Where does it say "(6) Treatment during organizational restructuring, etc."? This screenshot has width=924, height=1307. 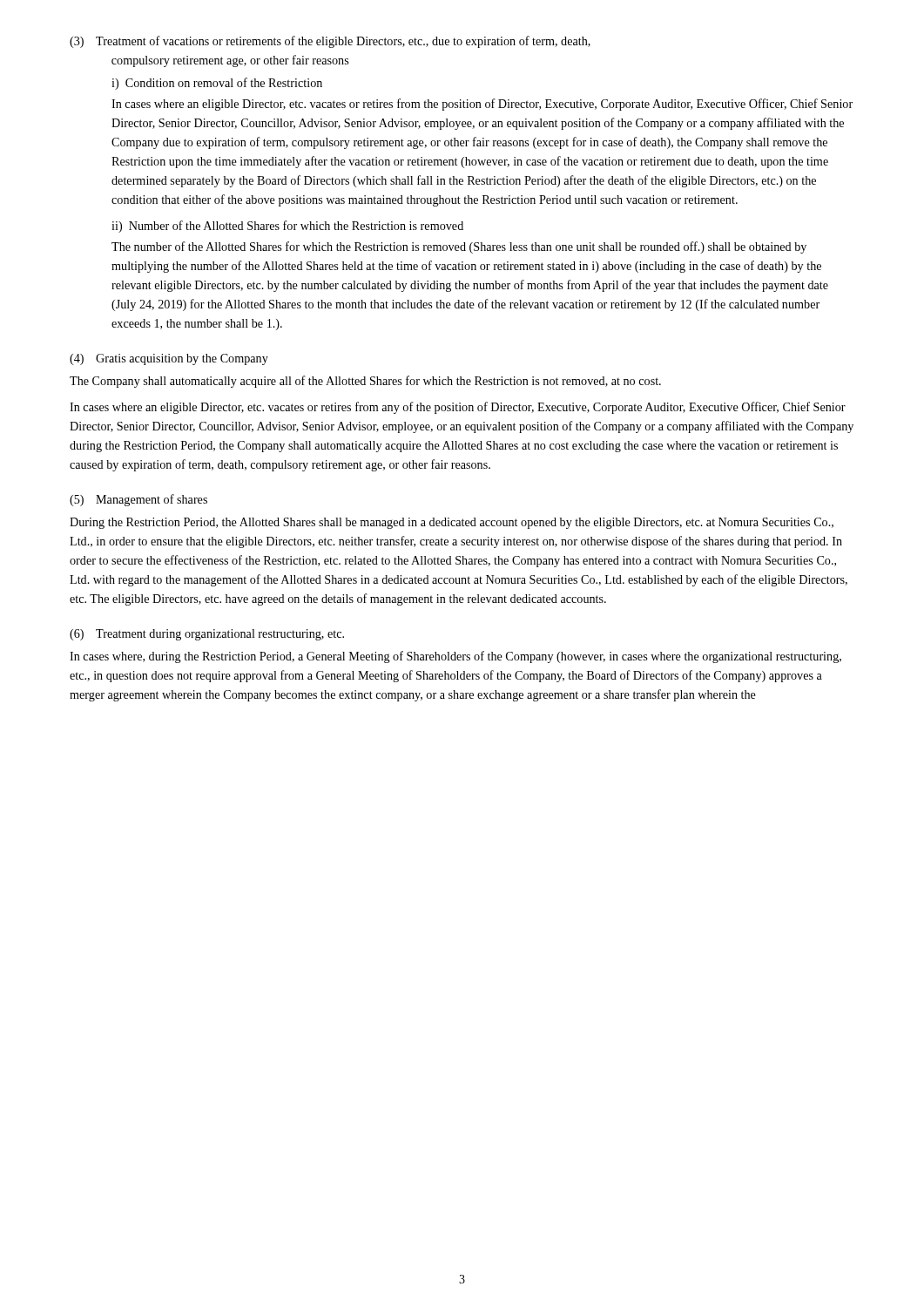[x=207, y=633]
